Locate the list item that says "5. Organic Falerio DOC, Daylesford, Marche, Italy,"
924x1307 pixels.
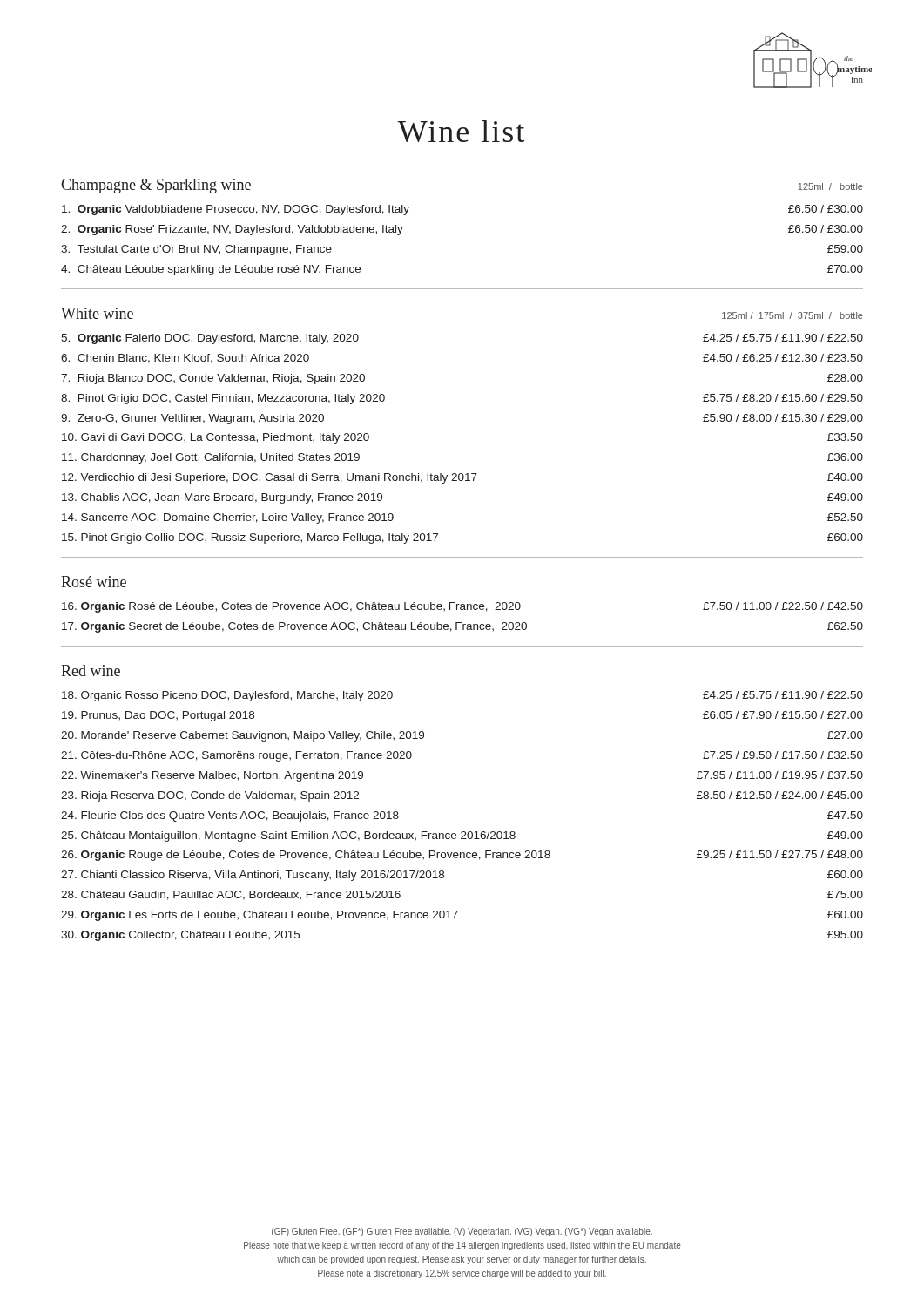pyautogui.click(x=210, y=339)
